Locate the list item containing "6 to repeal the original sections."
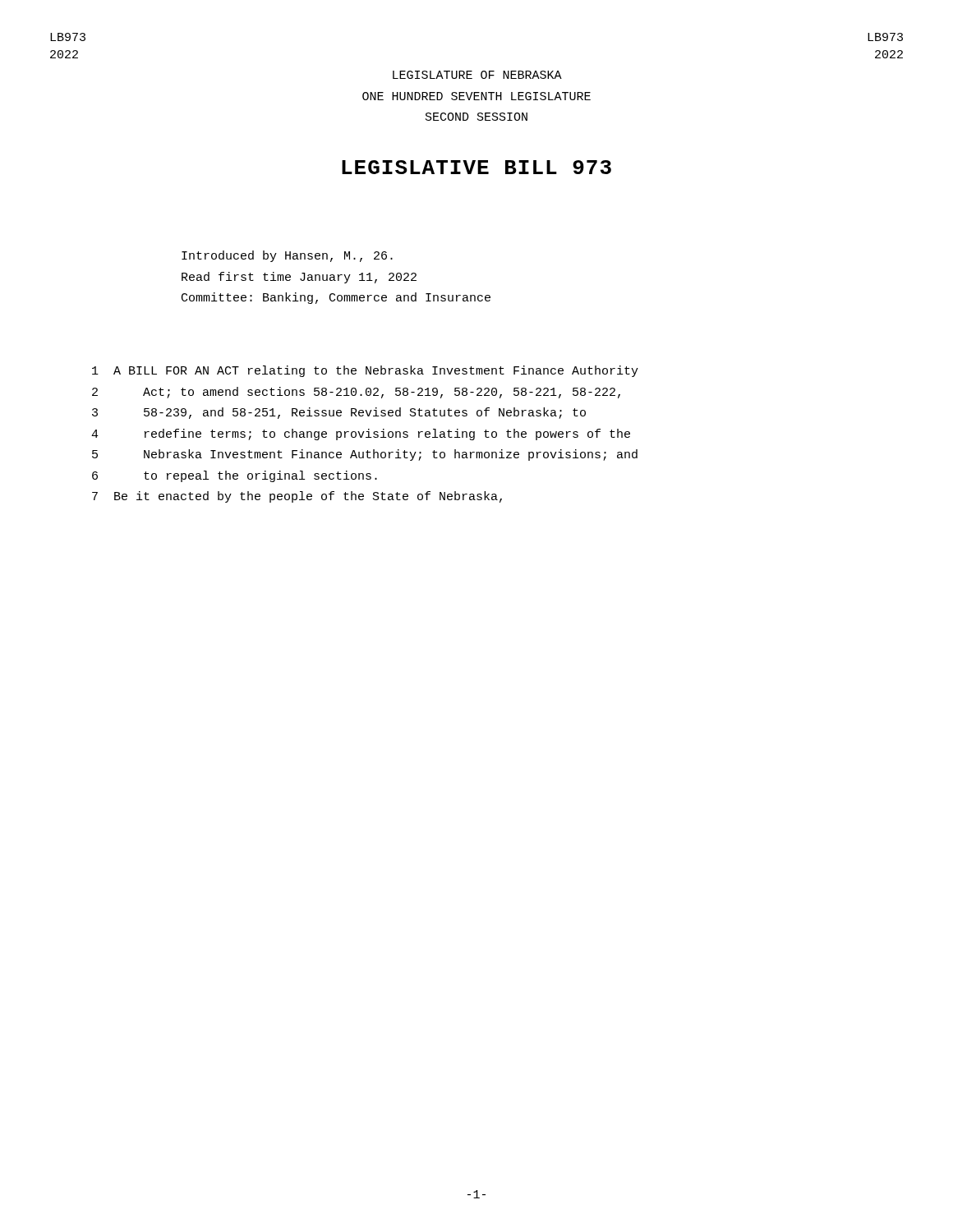Screen dimensions: 1232x953 tap(235, 476)
